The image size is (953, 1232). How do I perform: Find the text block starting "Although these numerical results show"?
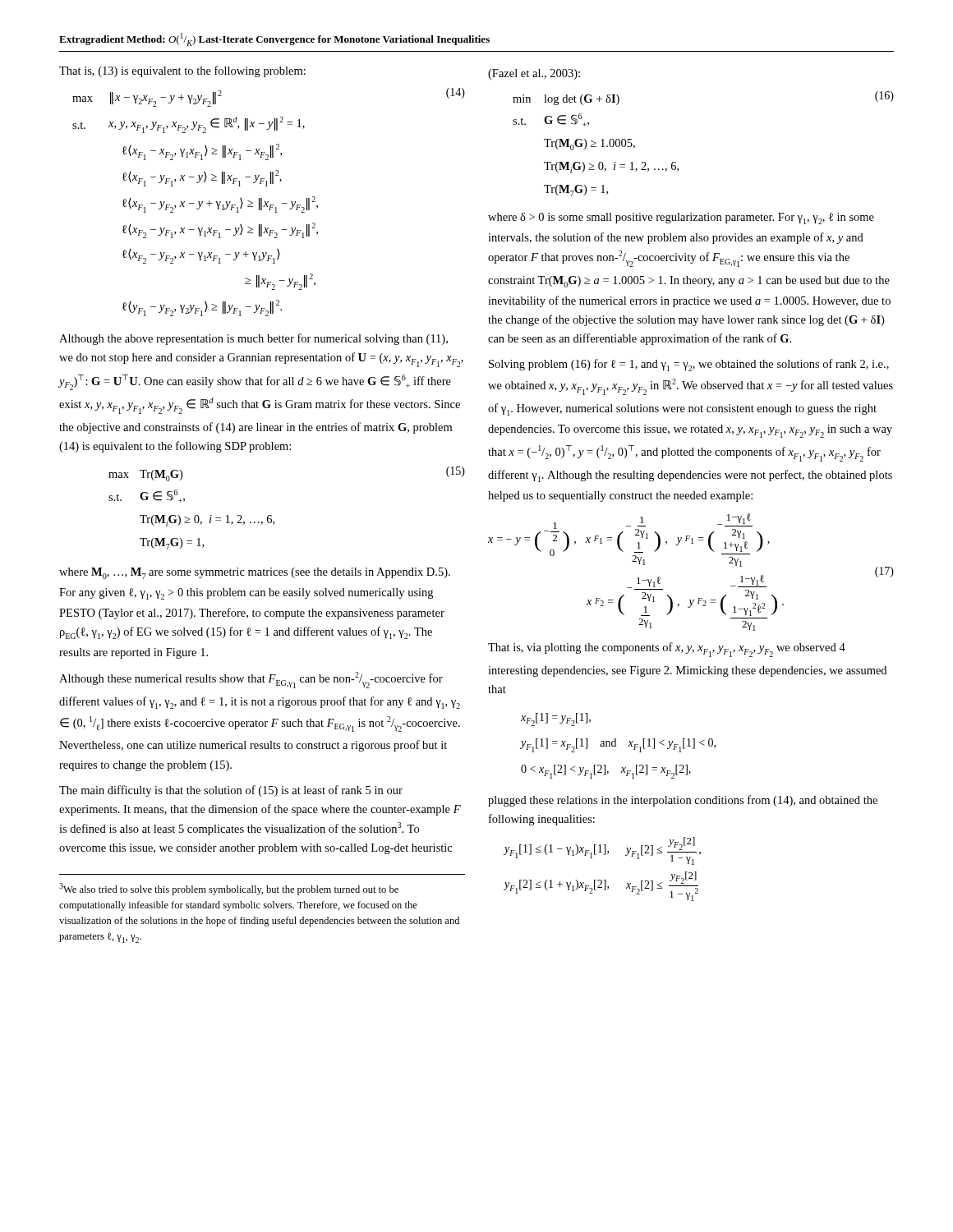(260, 721)
